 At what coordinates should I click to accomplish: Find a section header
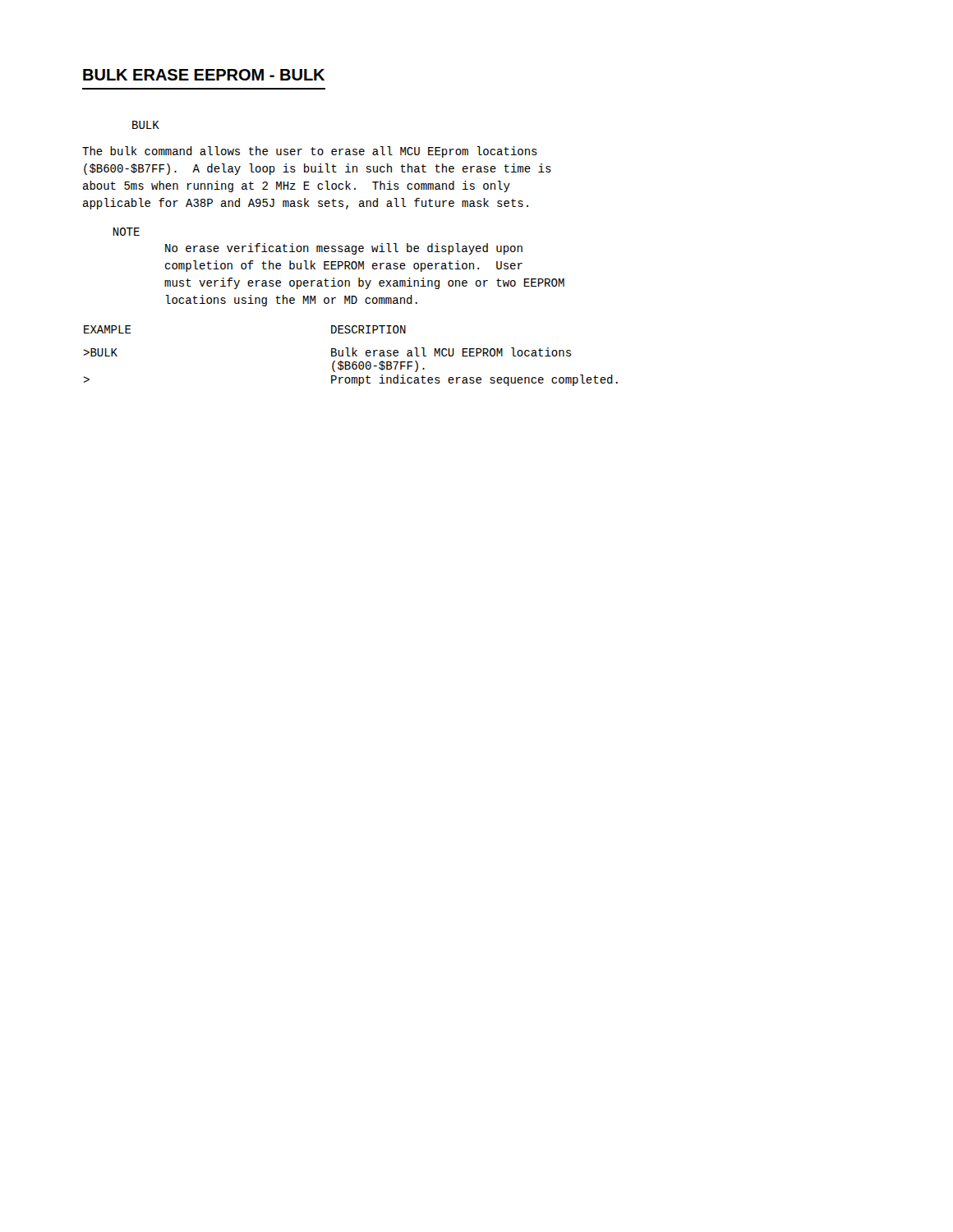click(x=204, y=78)
